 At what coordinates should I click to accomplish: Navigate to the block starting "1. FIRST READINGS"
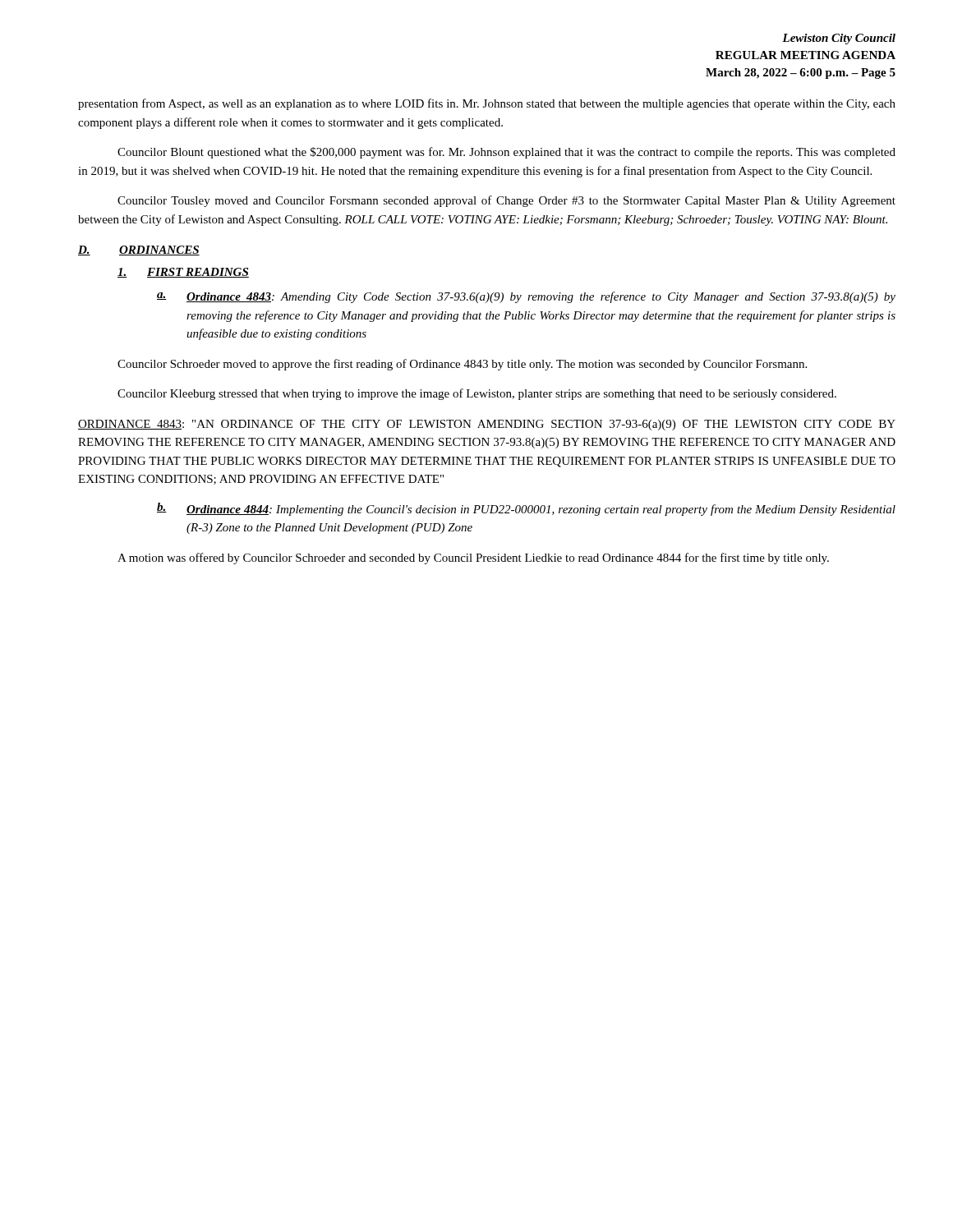pyautogui.click(x=183, y=272)
